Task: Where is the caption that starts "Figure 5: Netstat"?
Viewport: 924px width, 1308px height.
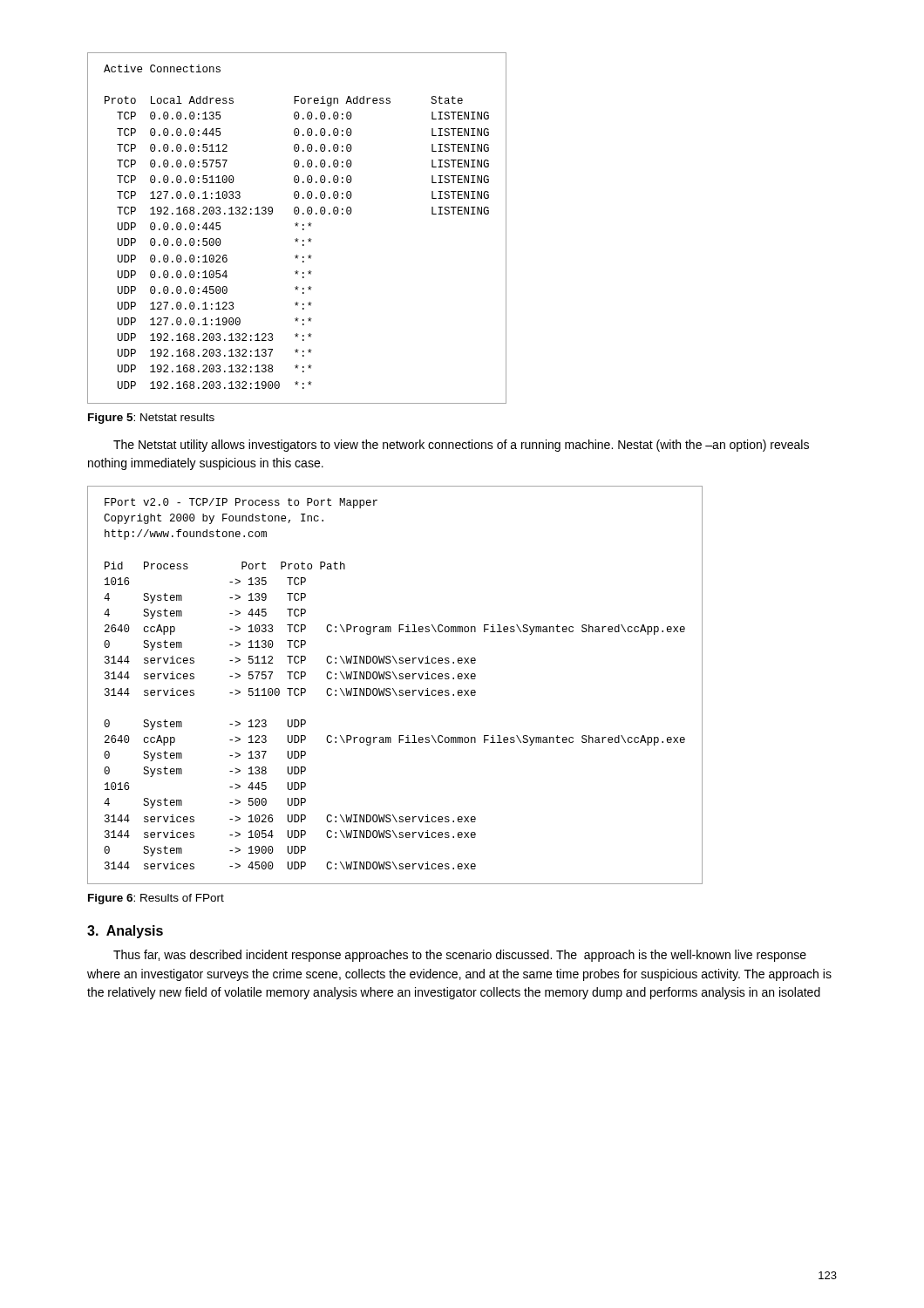Action: coord(151,417)
